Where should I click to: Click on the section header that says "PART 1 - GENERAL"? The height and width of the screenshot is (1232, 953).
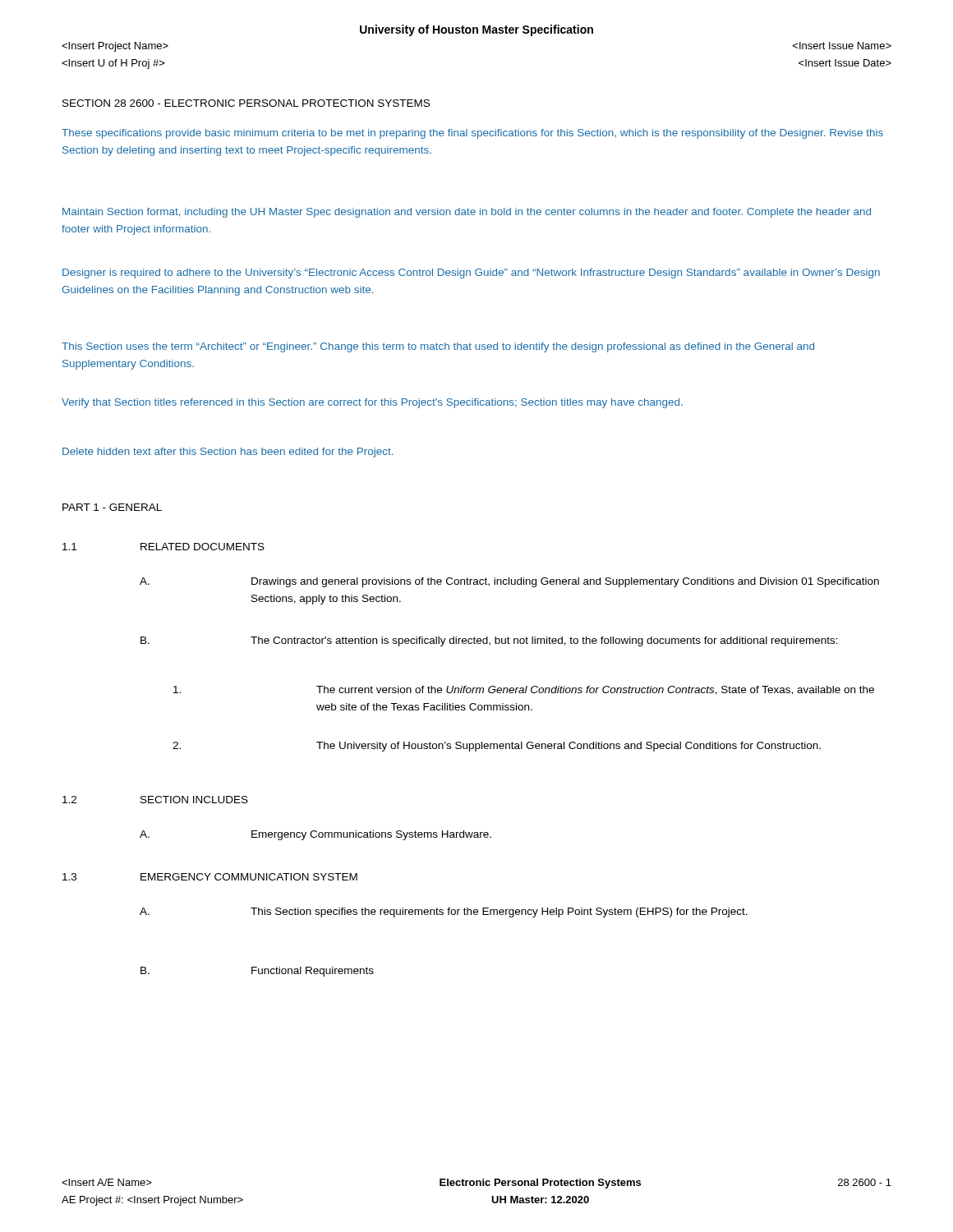112,507
